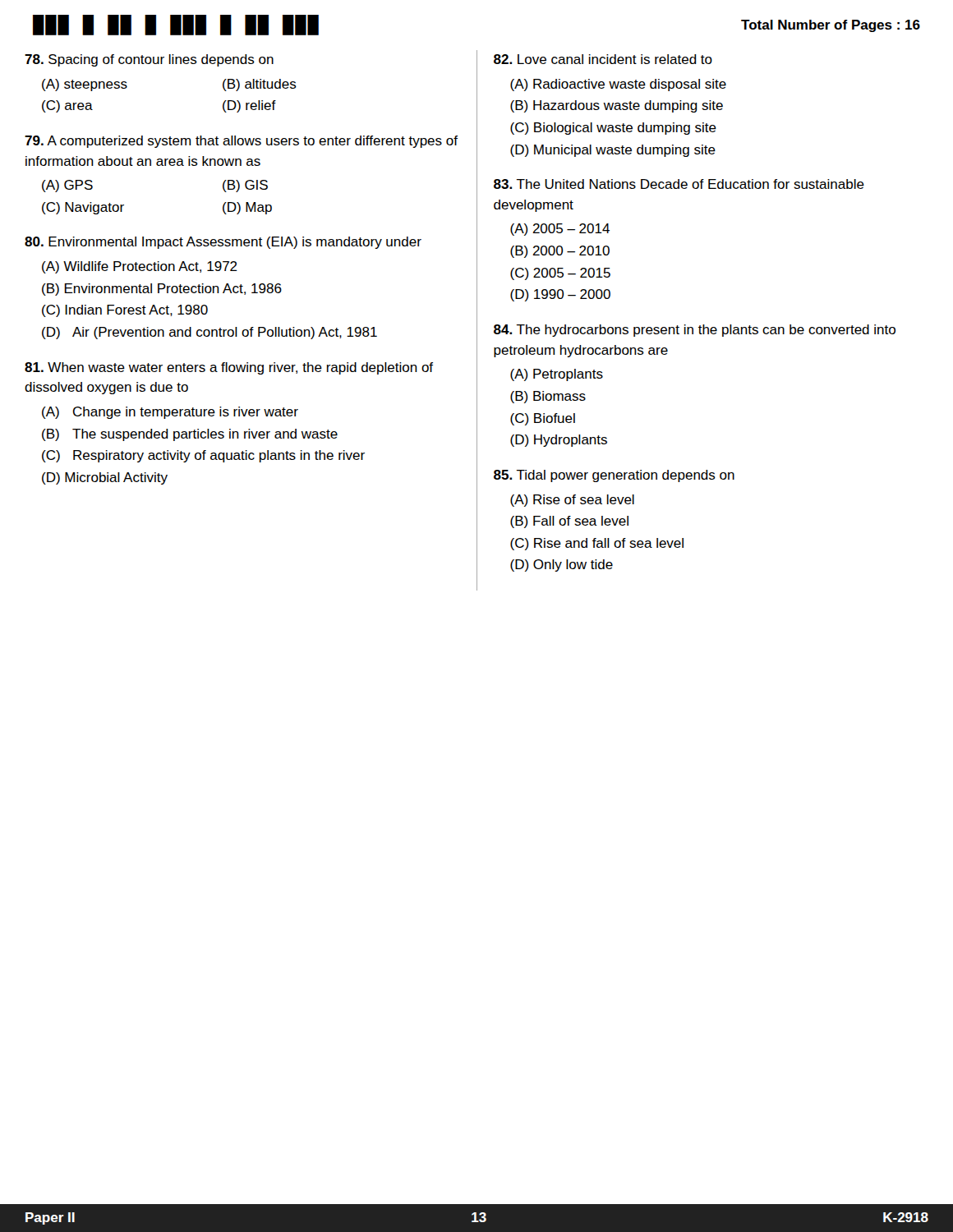Select the passage starting "85. Tidal power generation depends"

(614, 476)
